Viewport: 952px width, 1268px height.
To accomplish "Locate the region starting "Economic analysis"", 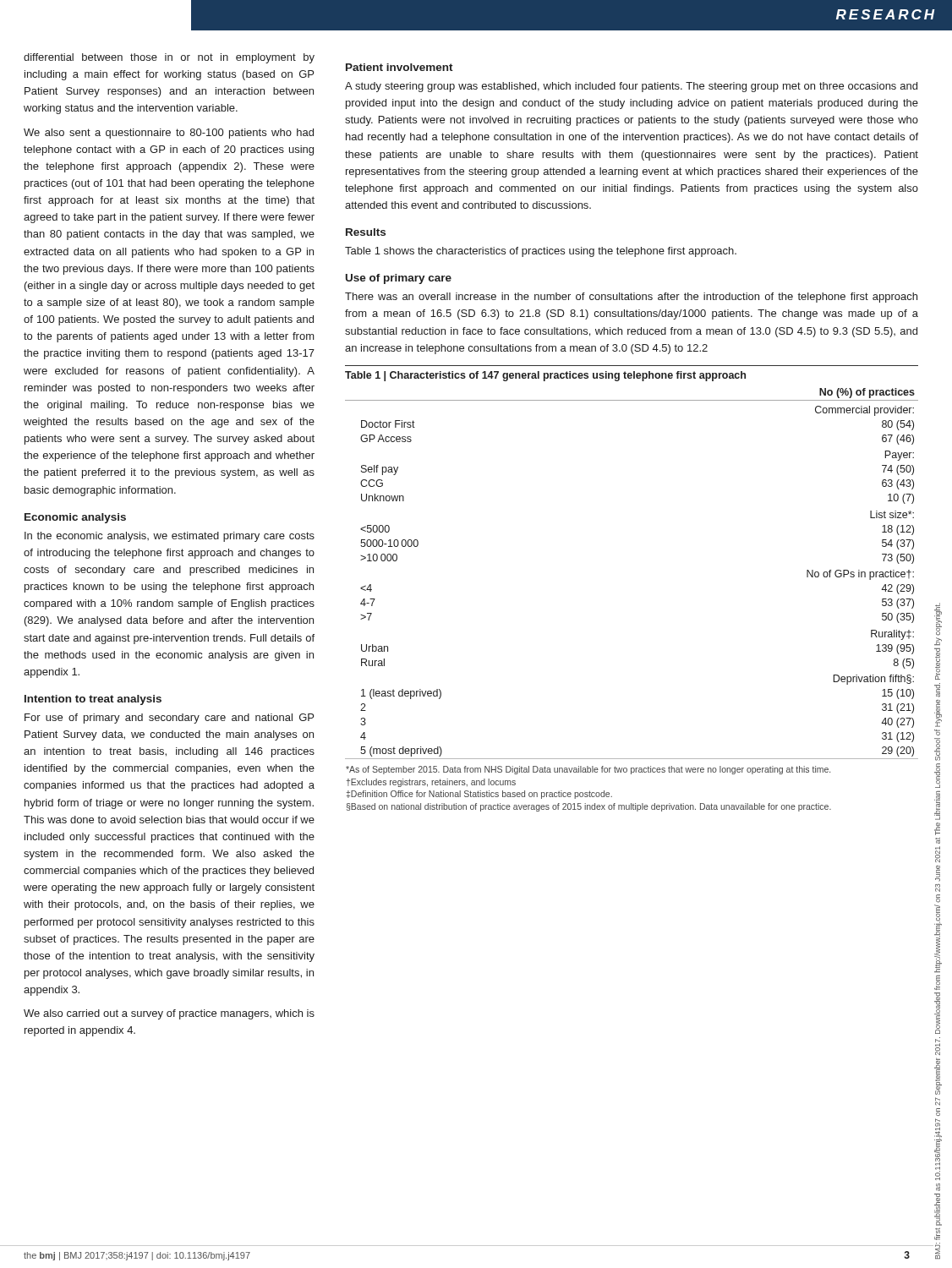I will pos(75,517).
